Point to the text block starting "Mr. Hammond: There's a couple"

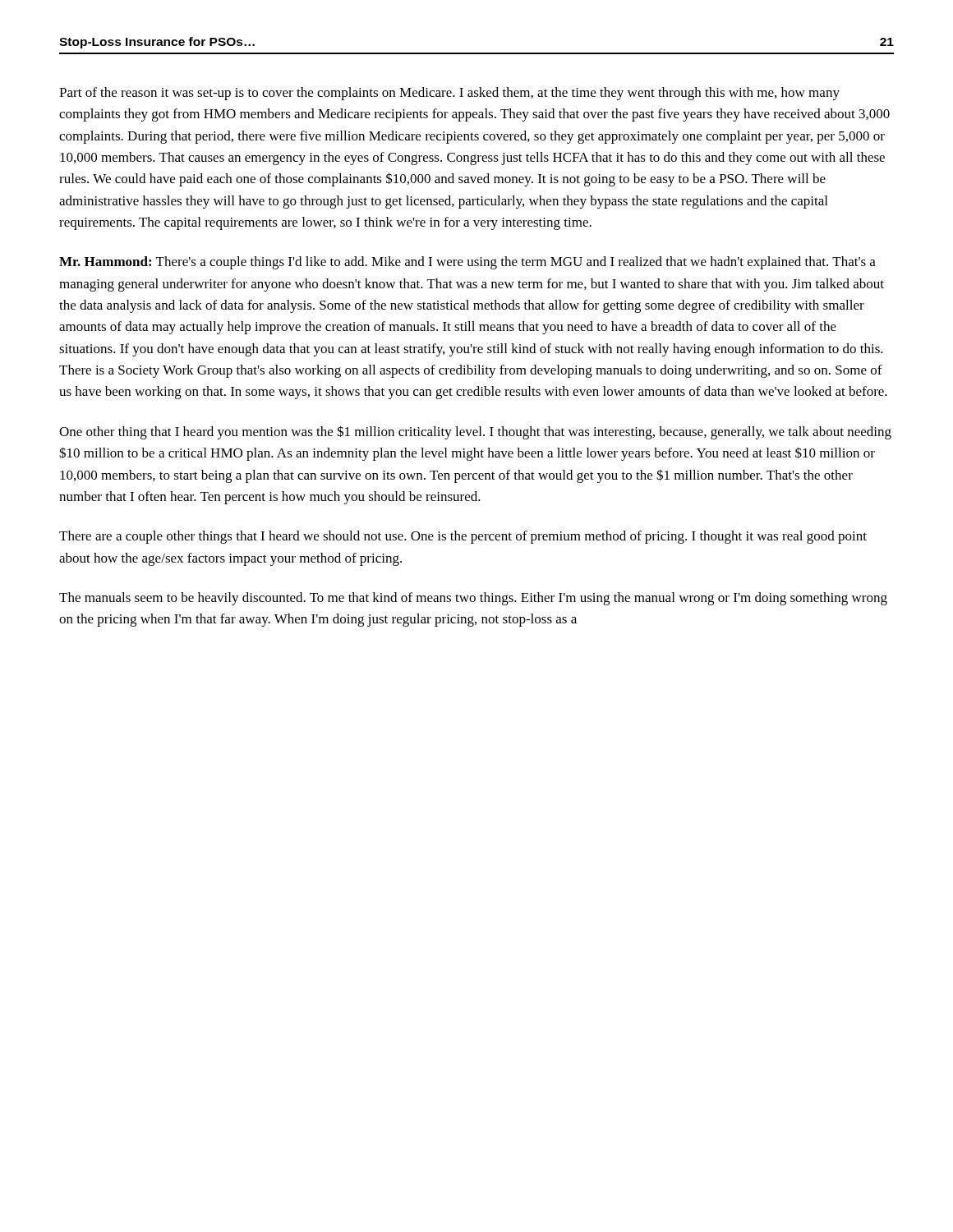pos(473,327)
